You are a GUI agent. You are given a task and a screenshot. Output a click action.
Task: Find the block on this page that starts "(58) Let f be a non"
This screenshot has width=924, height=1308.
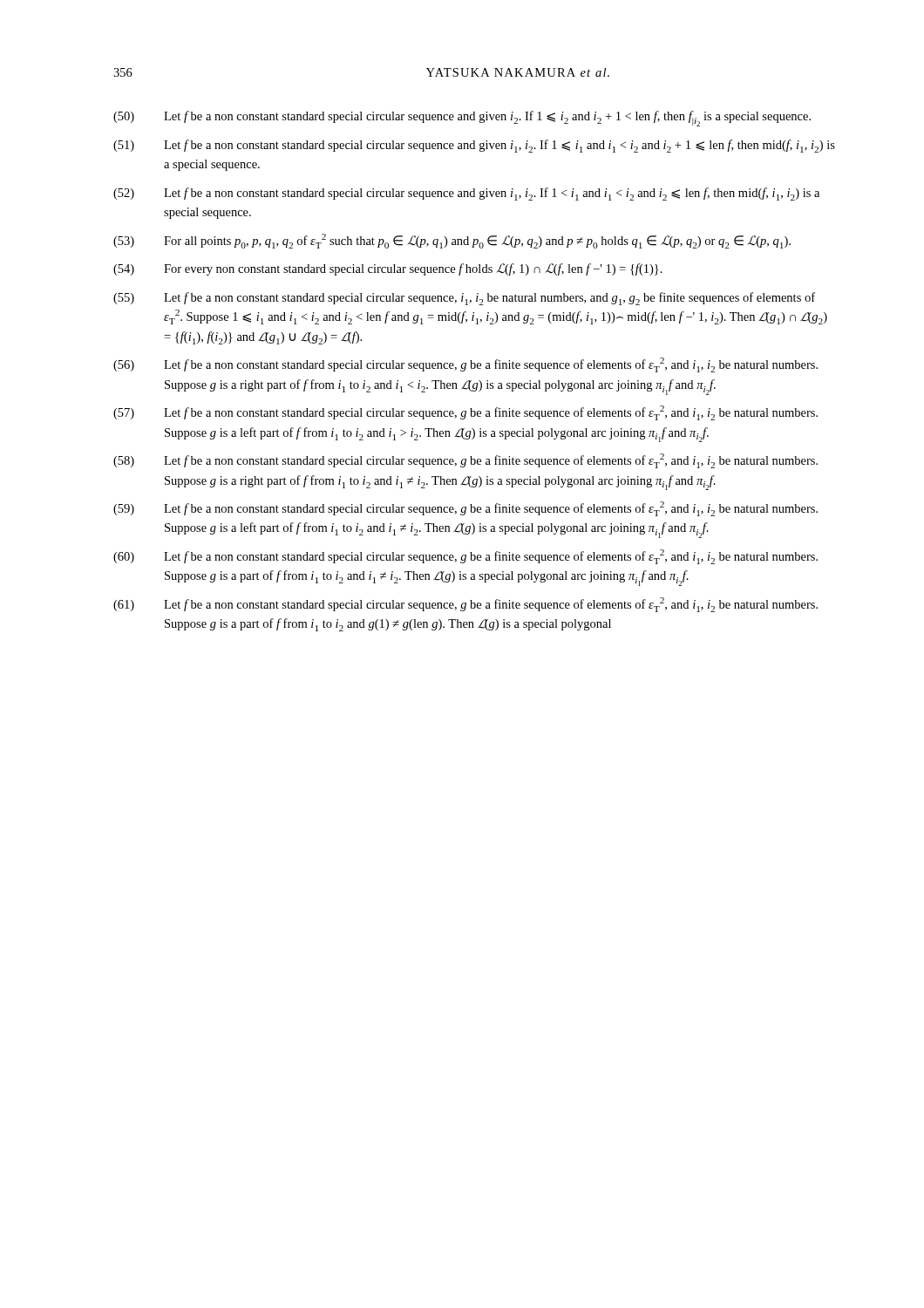(x=475, y=470)
